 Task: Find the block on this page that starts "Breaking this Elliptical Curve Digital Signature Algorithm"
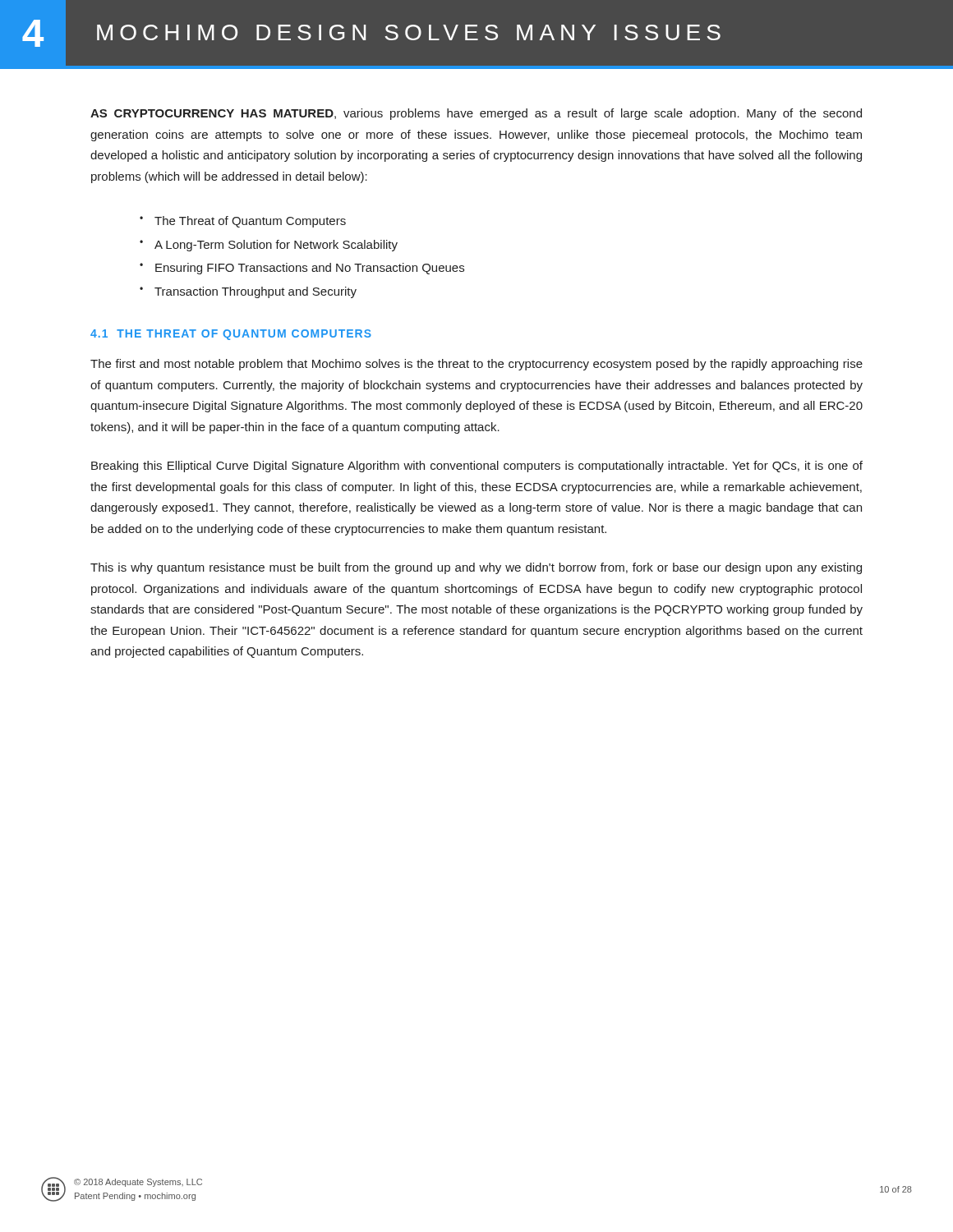coord(476,497)
